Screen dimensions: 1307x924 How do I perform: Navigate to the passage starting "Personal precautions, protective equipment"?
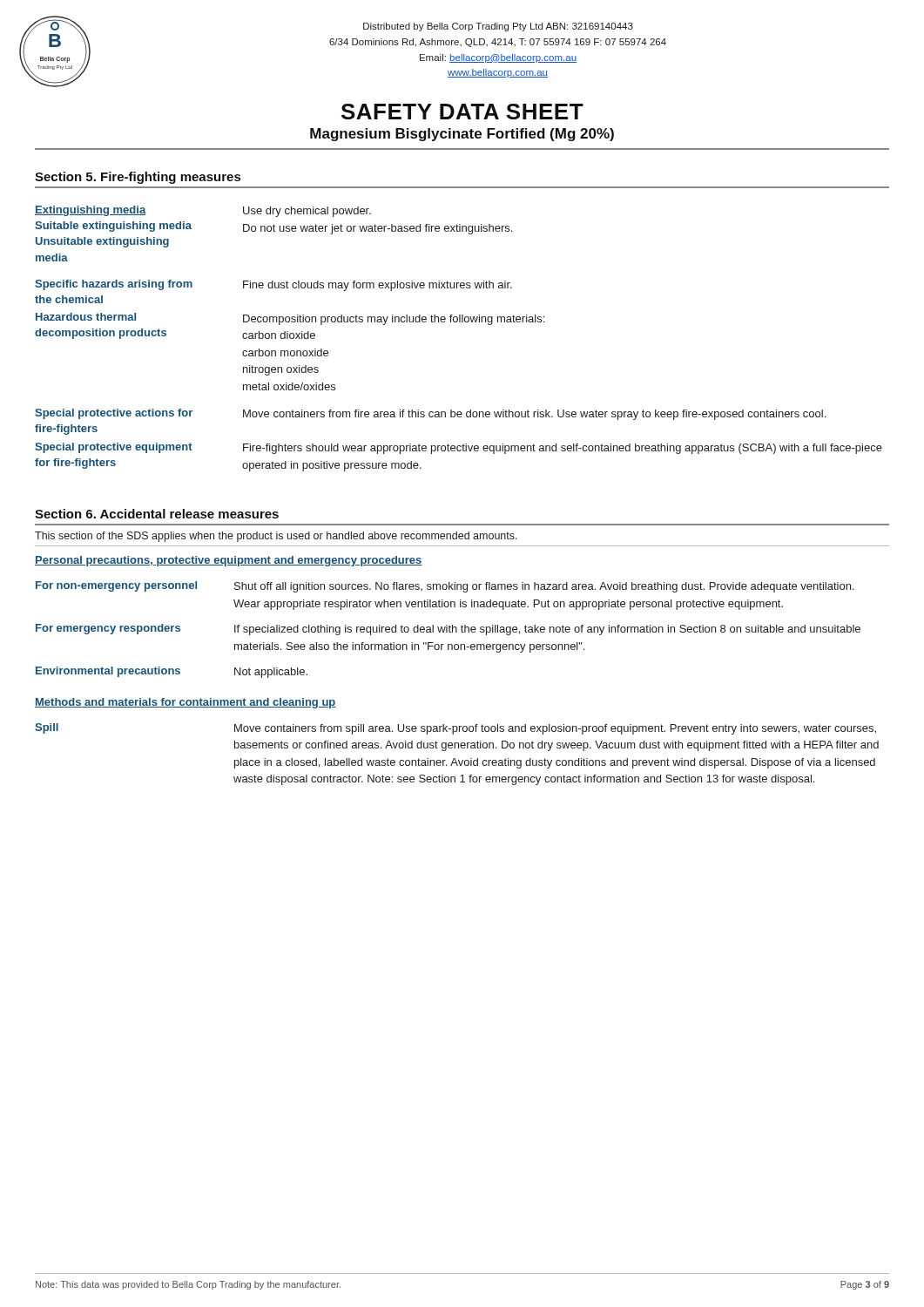click(x=228, y=560)
